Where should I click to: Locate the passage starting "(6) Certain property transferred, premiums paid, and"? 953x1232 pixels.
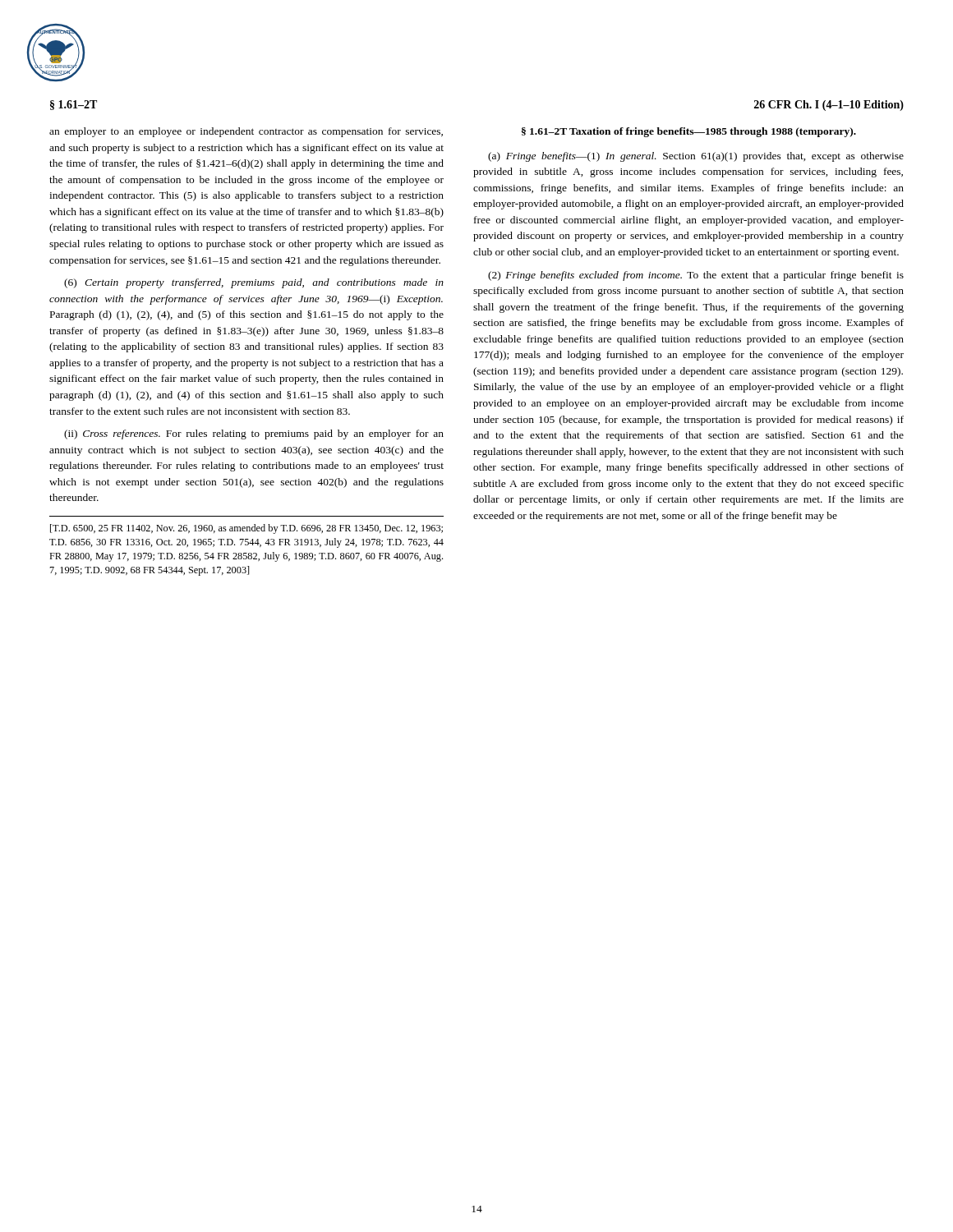point(246,347)
